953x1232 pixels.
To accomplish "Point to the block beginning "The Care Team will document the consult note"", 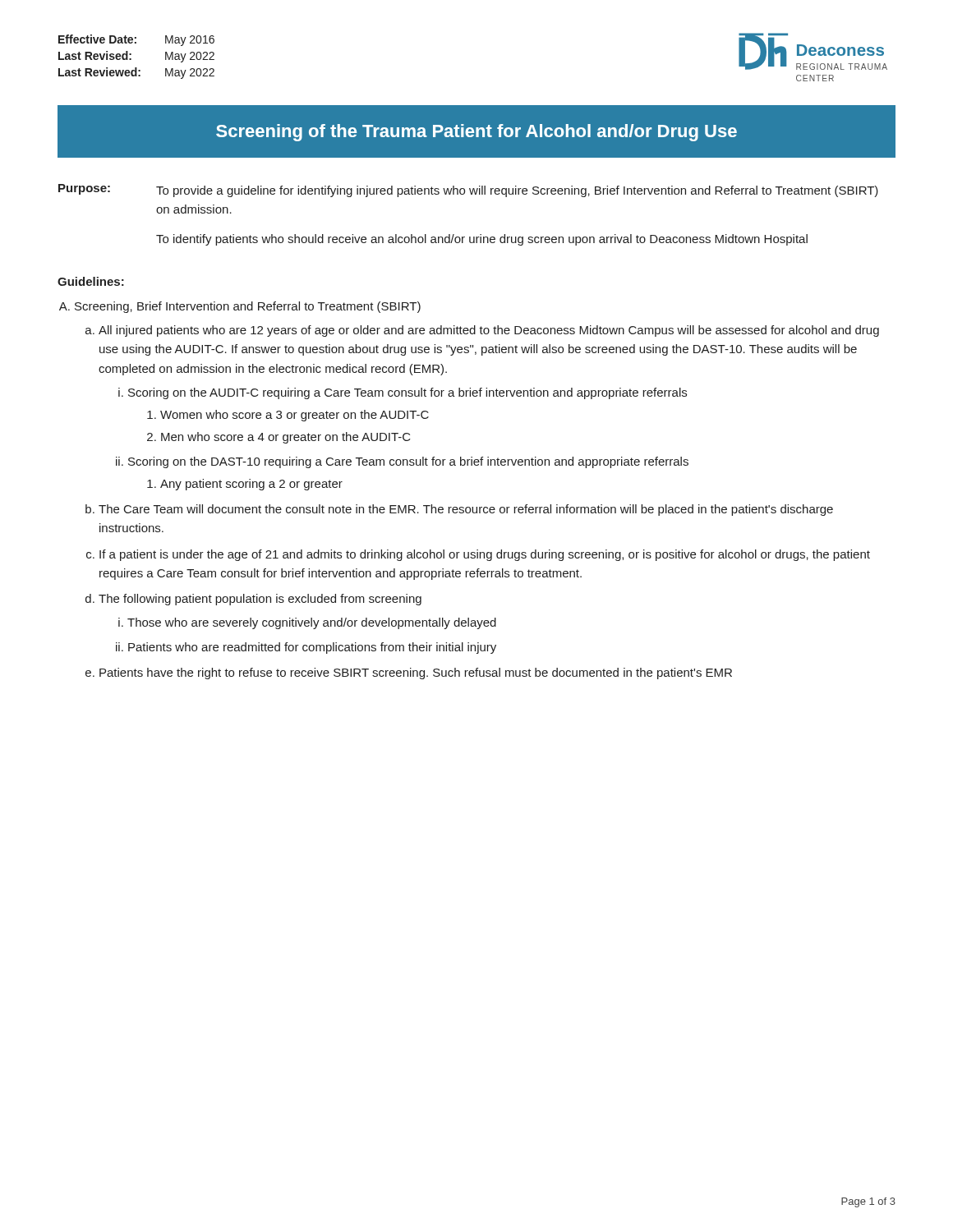I will (466, 518).
